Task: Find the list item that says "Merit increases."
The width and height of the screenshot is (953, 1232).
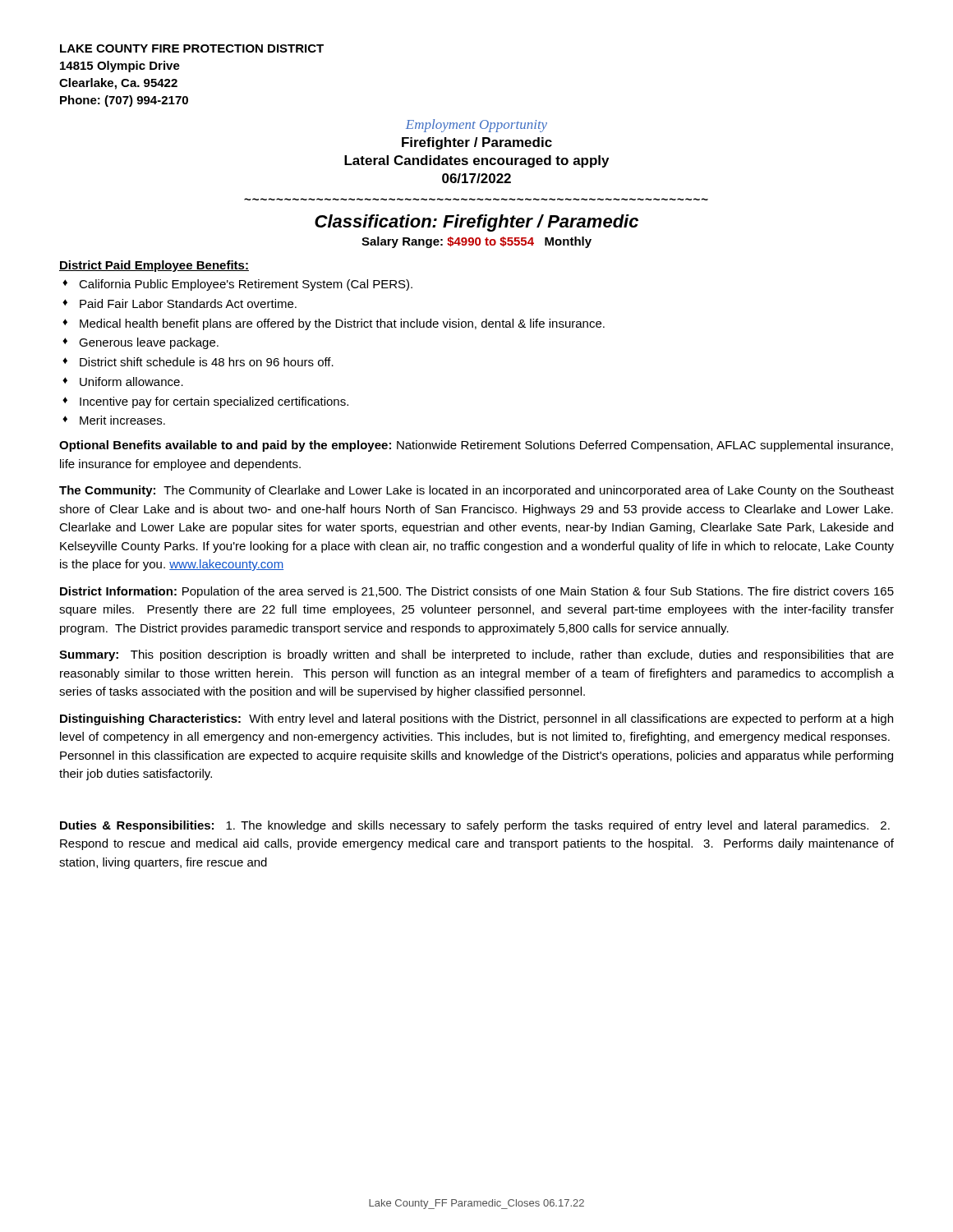Action: (122, 420)
